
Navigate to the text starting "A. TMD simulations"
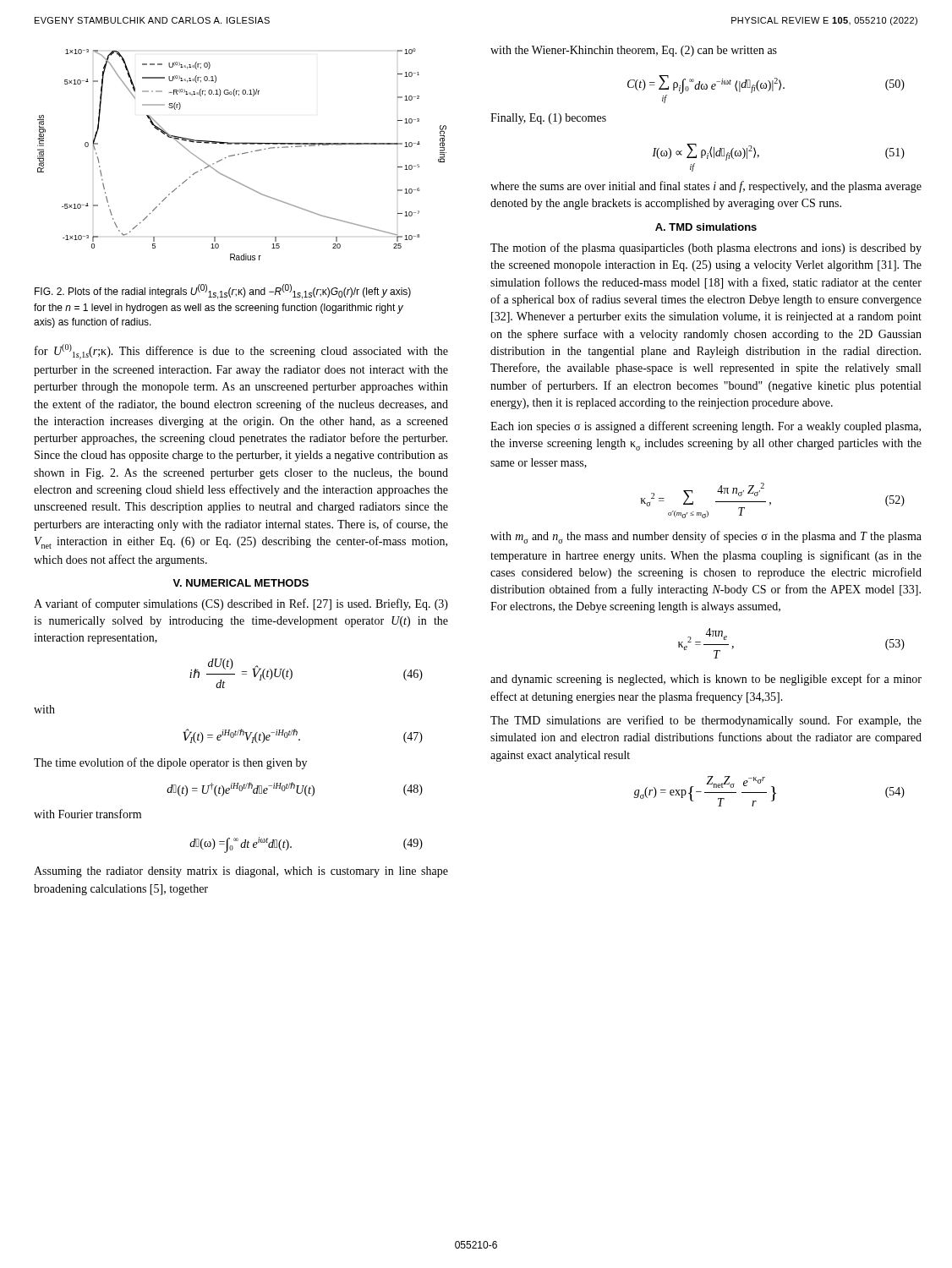pyautogui.click(x=706, y=227)
